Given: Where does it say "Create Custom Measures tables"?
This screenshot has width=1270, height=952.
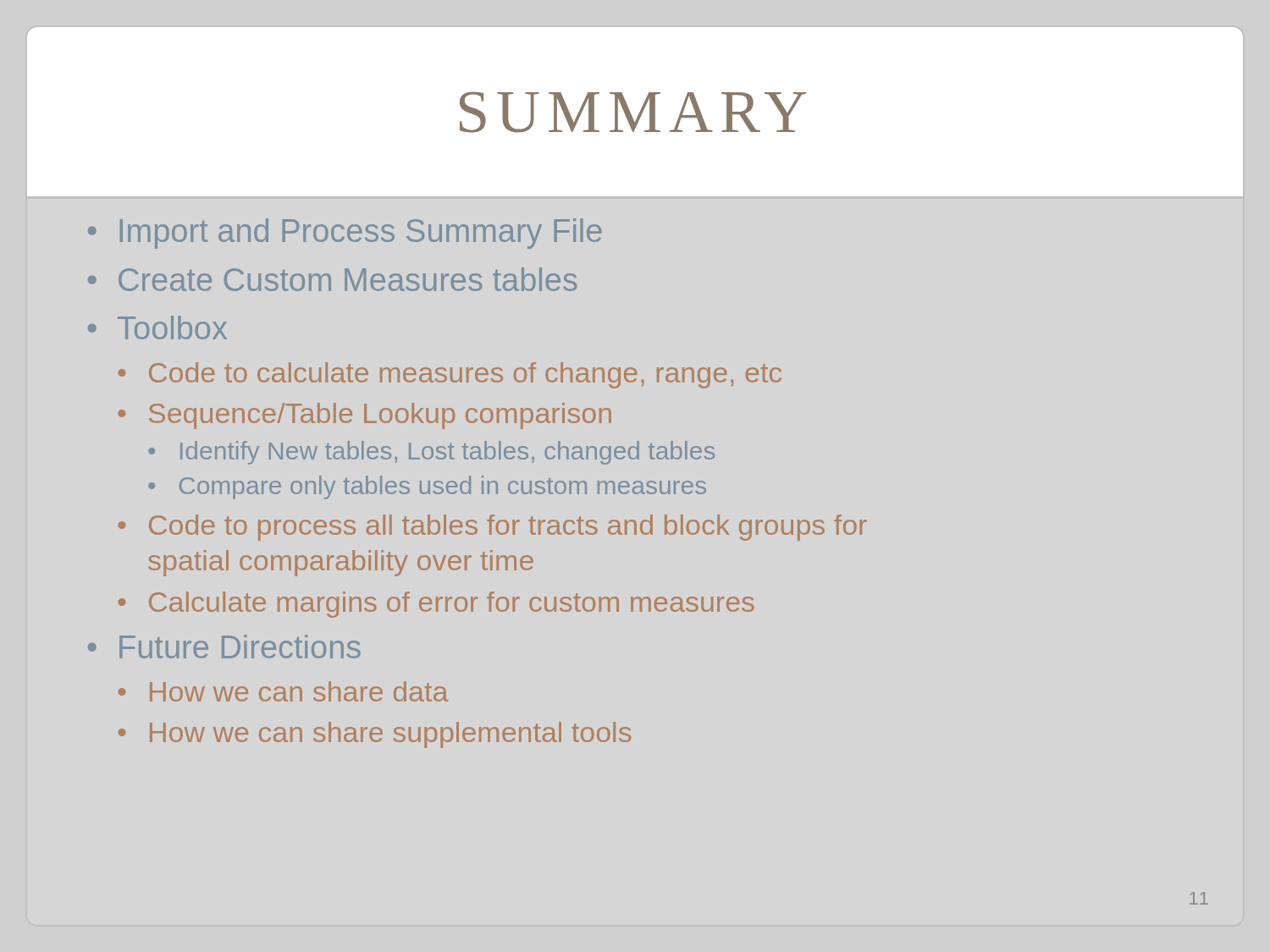Looking at the screenshot, I should [348, 280].
